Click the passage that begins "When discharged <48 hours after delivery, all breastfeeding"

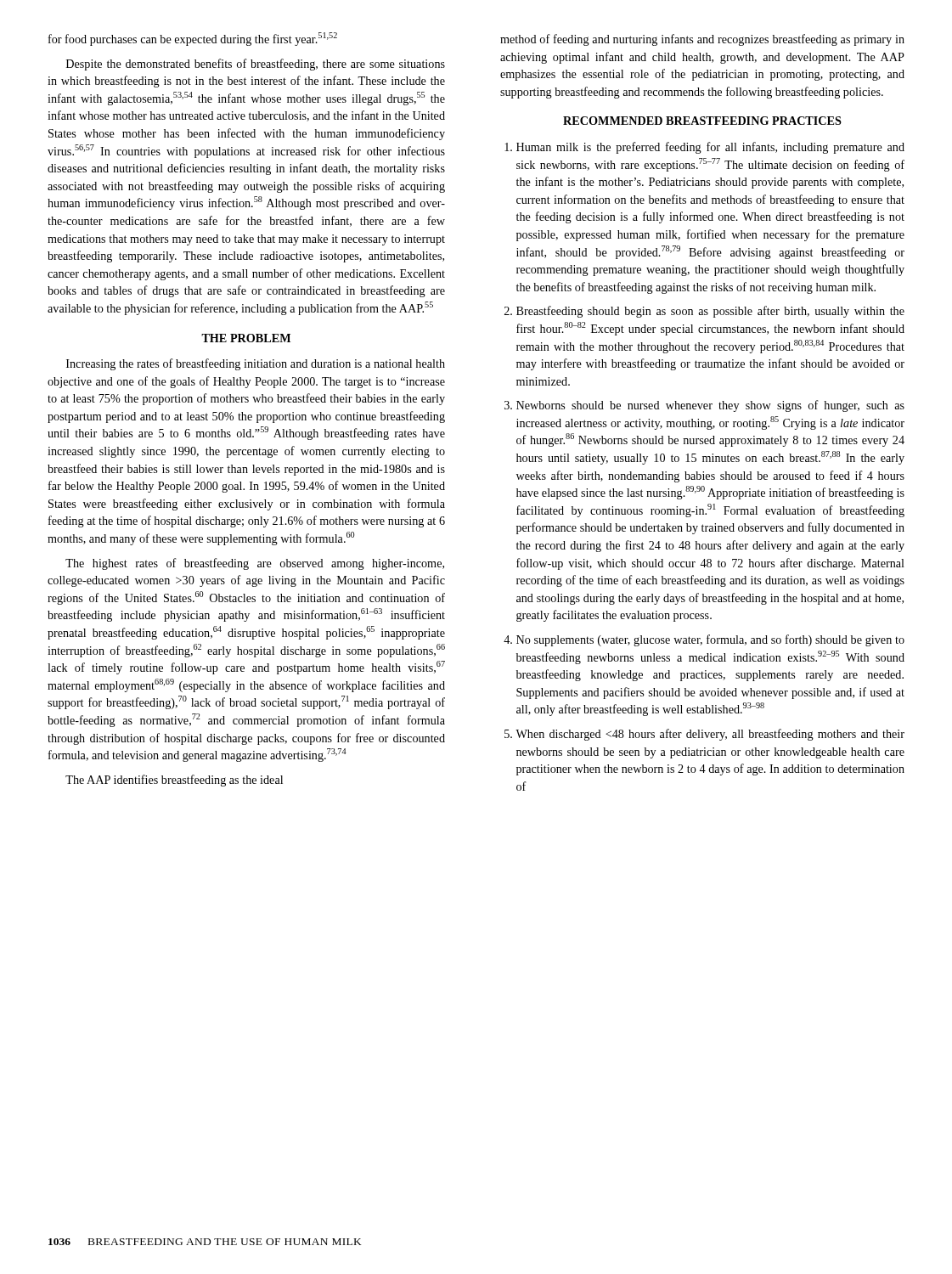click(x=710, y=760)
